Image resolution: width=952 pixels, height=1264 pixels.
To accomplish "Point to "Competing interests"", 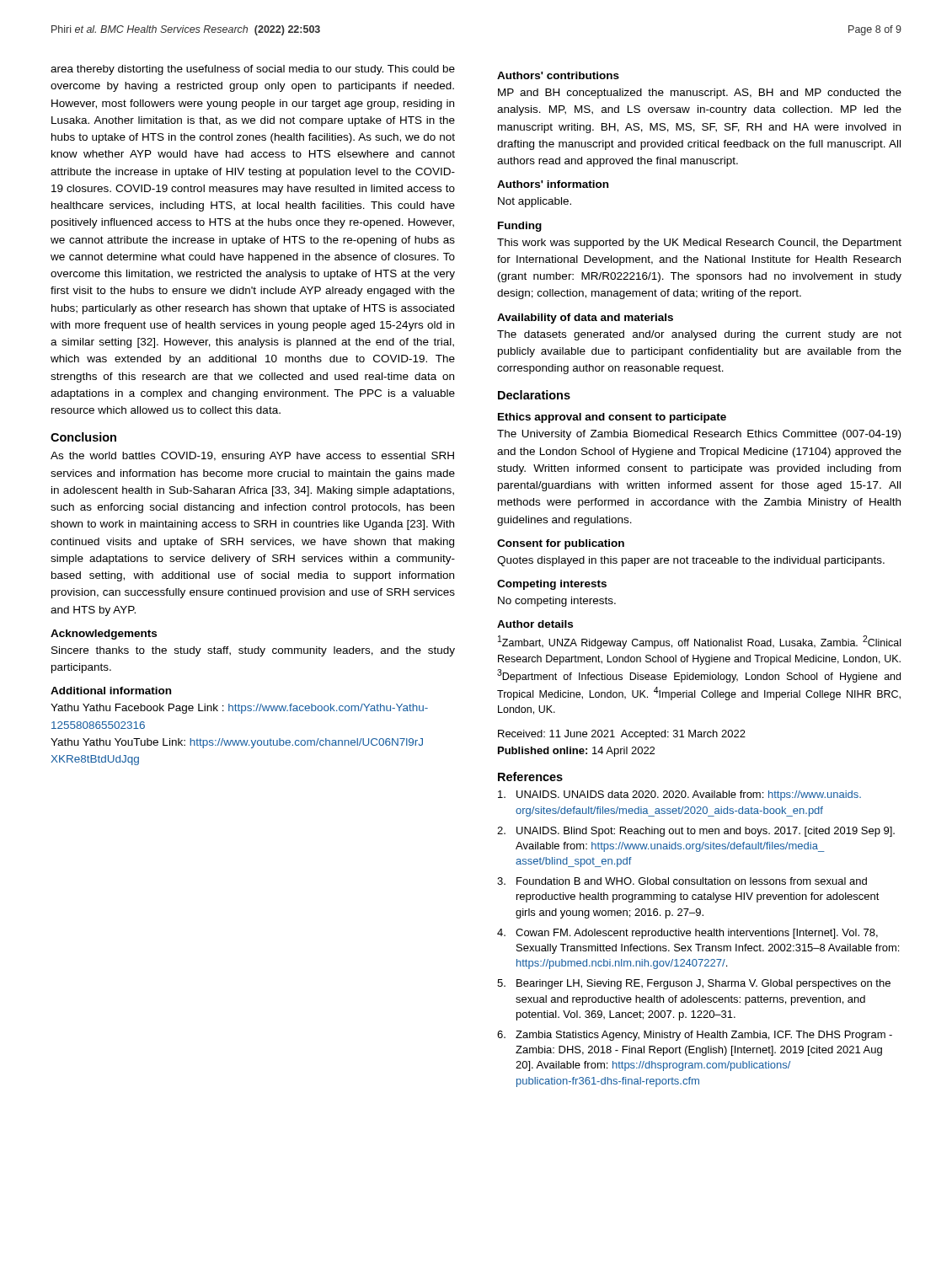I will point(552,584).
